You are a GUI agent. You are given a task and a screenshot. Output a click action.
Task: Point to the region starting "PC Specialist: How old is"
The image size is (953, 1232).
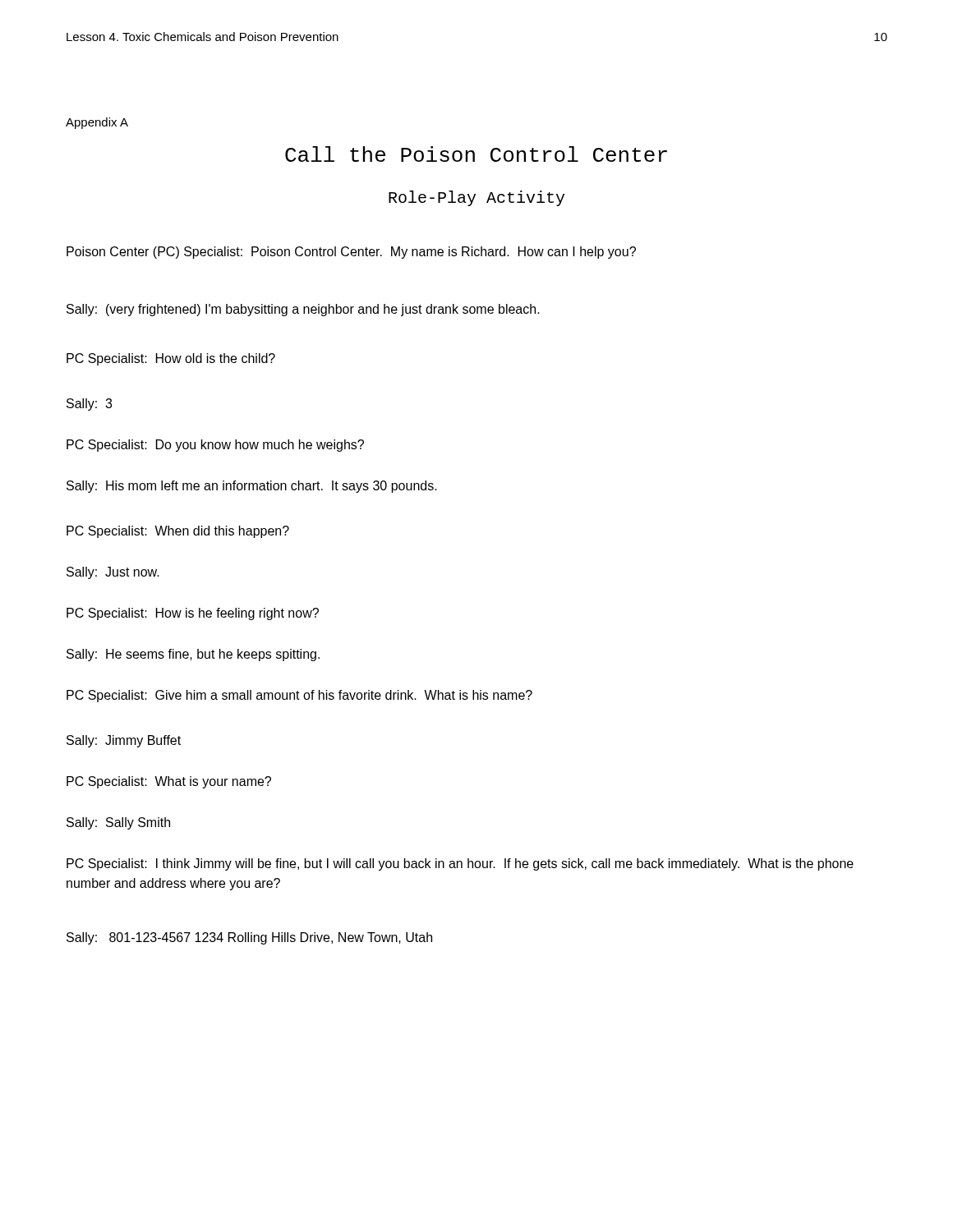coord(171,359)
